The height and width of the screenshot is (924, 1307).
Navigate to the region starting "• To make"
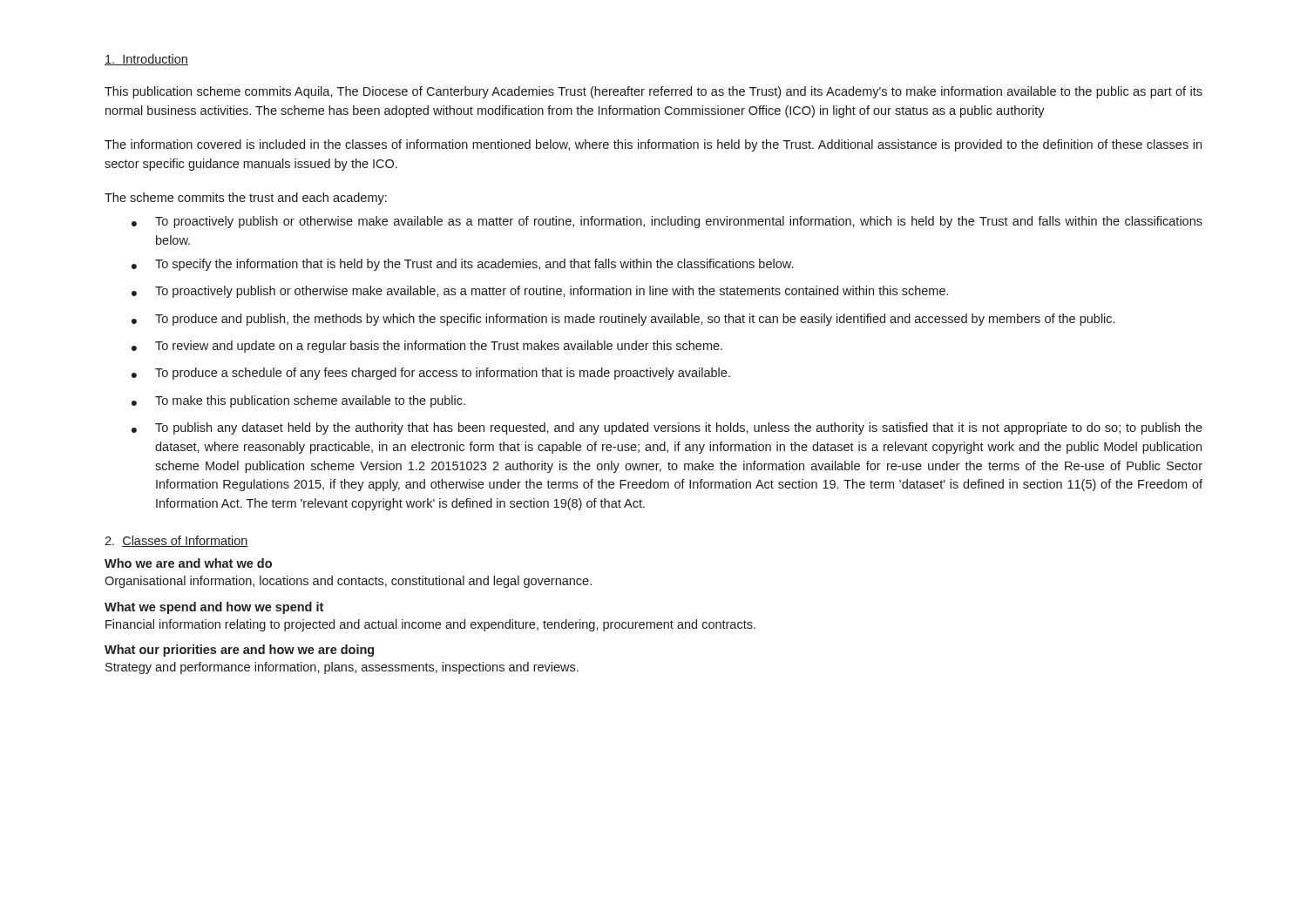(x=298, y=401)
